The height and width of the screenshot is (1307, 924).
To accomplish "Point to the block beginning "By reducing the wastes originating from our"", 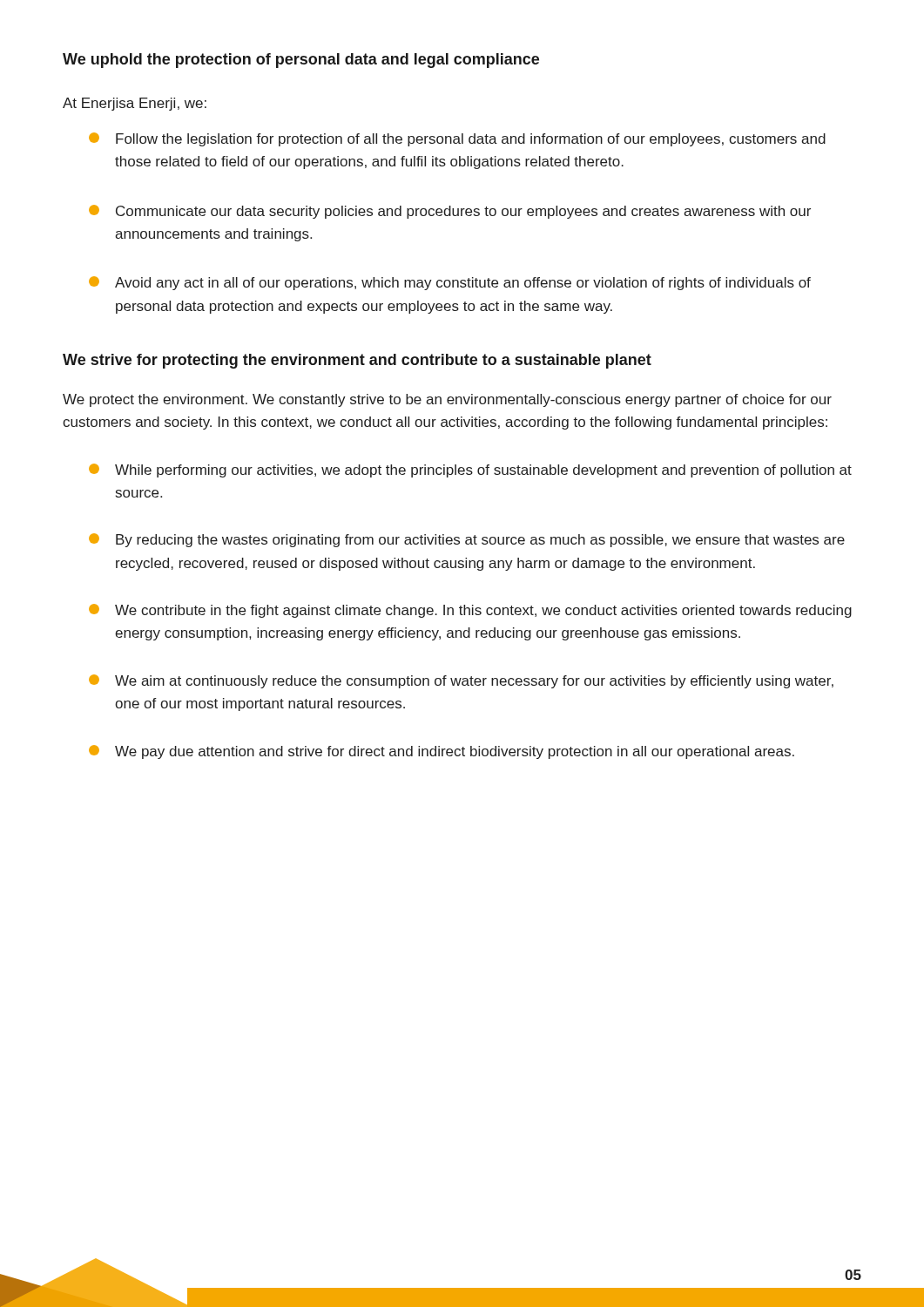I will pyautogui.click(x=475, y=552).
